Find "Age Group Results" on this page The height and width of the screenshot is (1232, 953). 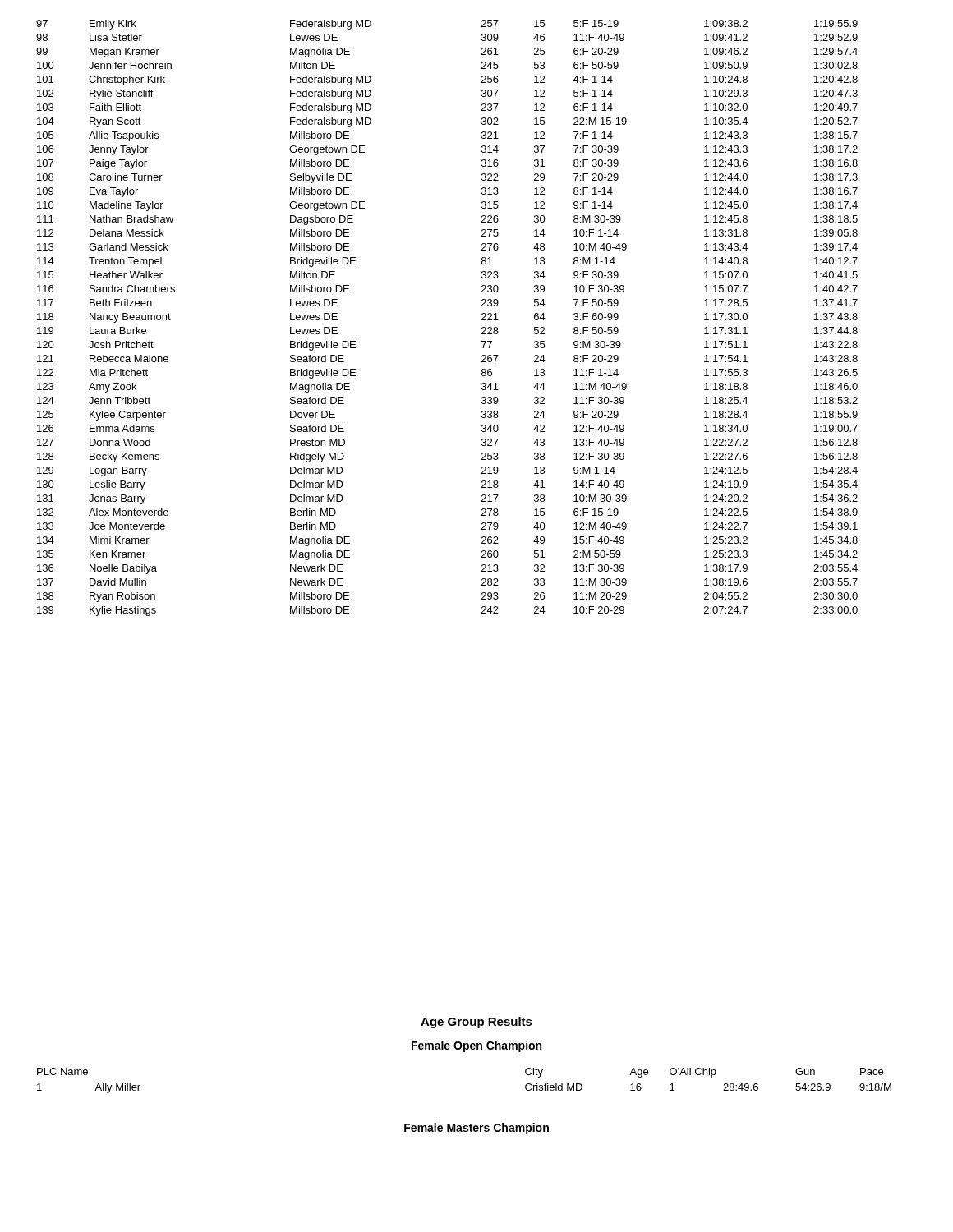tap(476, 1021)
